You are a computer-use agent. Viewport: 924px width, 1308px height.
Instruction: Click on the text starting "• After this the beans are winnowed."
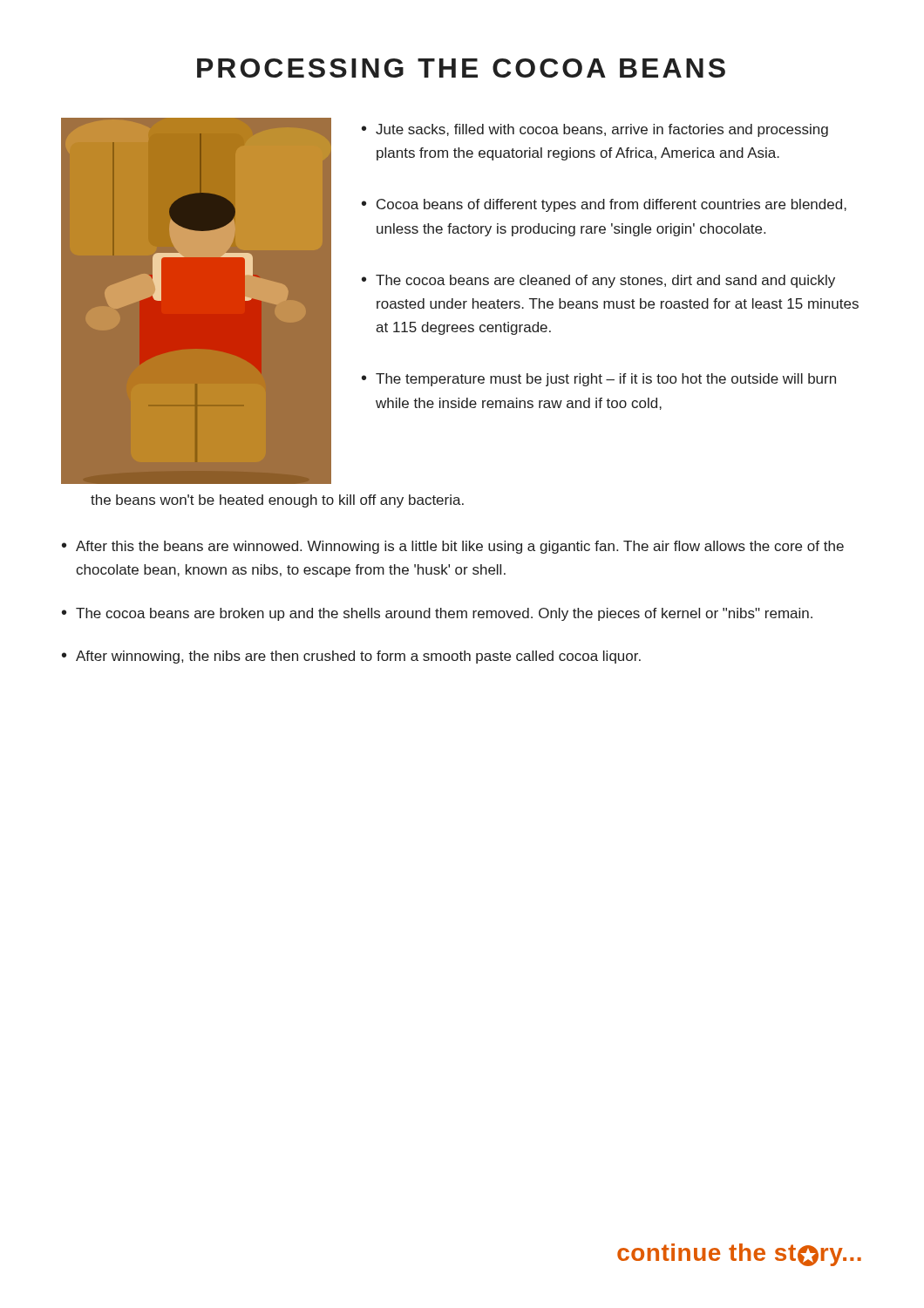click(x=462, y=558)
